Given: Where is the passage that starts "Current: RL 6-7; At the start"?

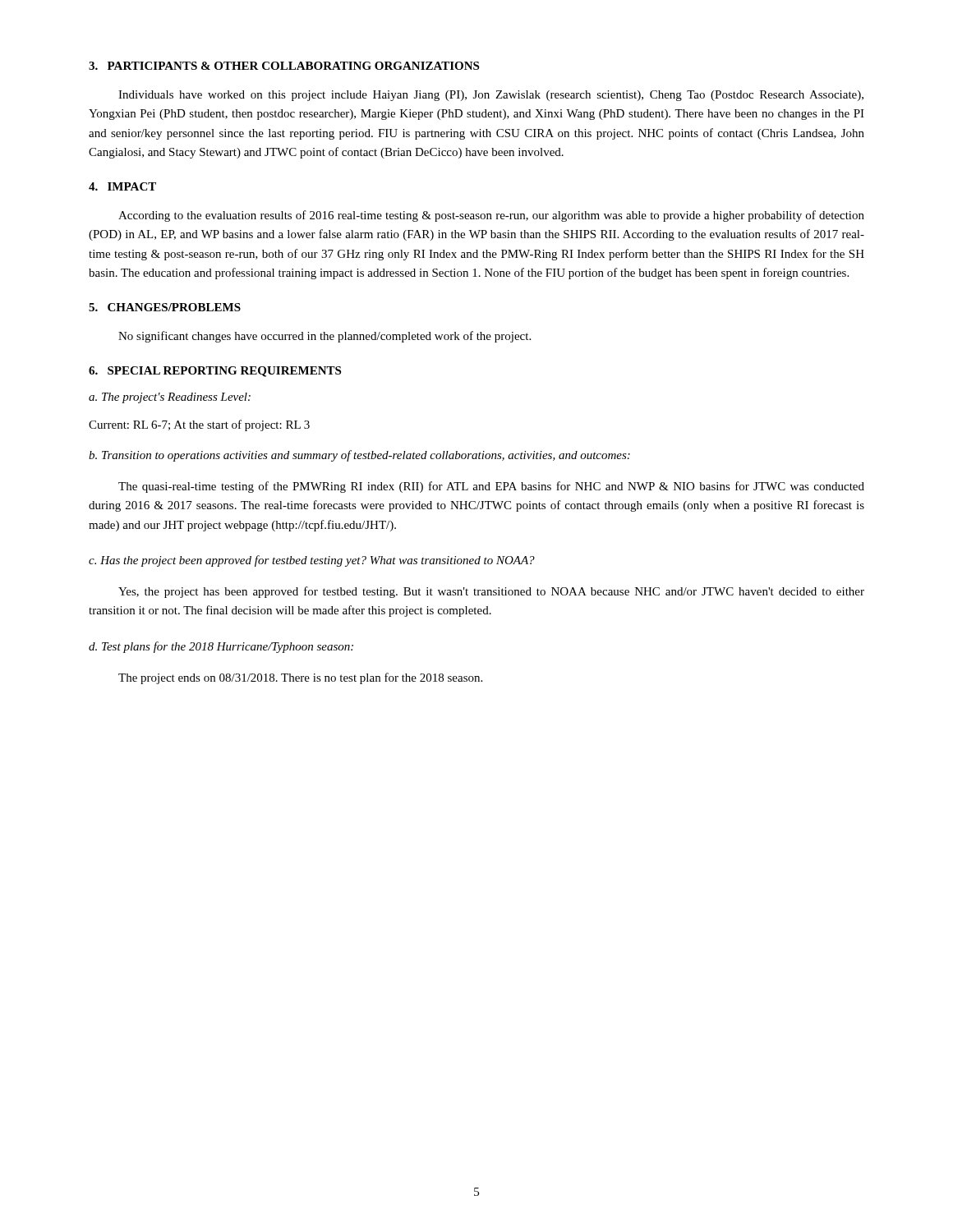Looking at the screenshot, I should pos(199,425).
